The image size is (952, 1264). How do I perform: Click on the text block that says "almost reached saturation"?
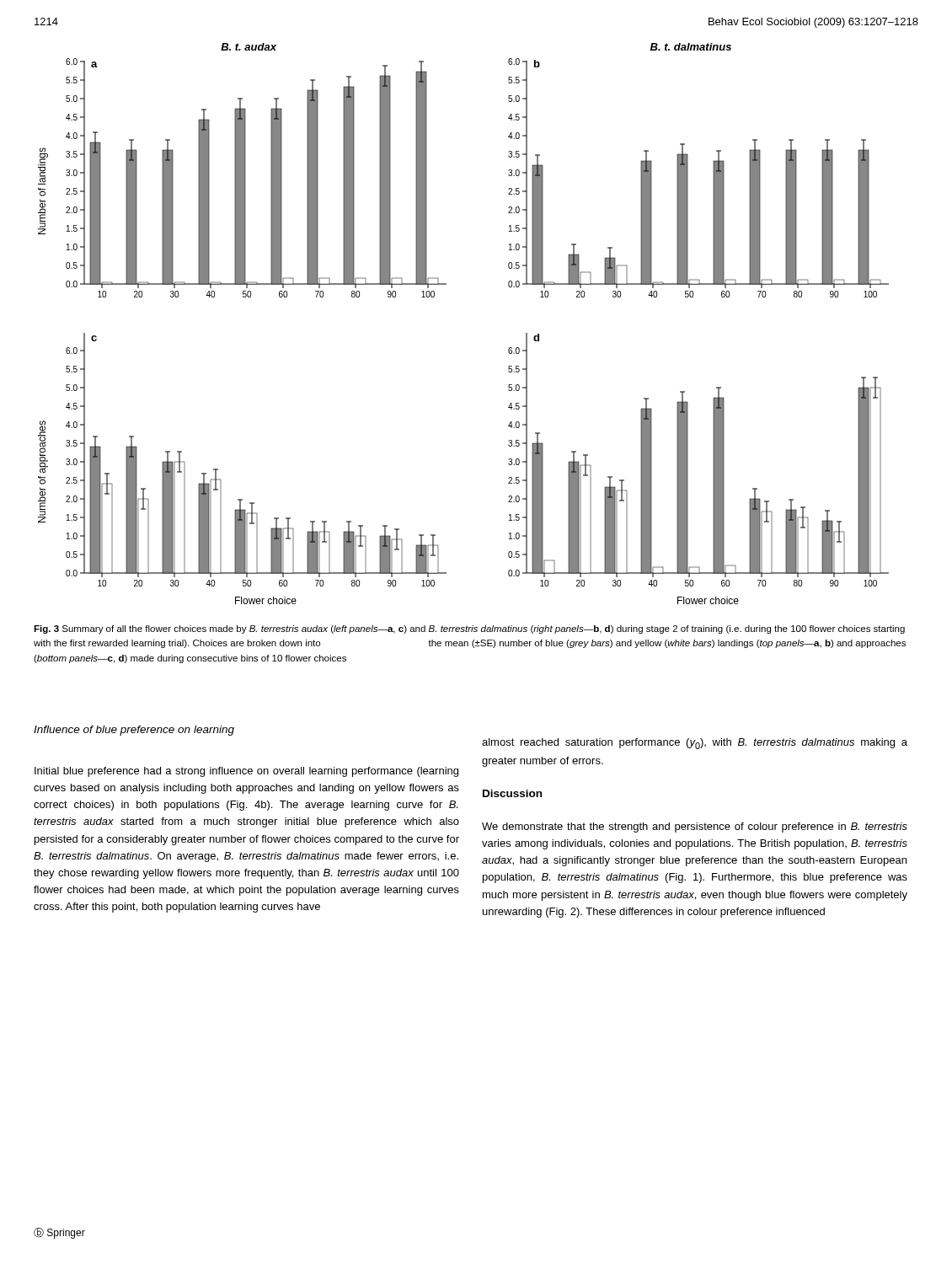click(x=695, y=752)
